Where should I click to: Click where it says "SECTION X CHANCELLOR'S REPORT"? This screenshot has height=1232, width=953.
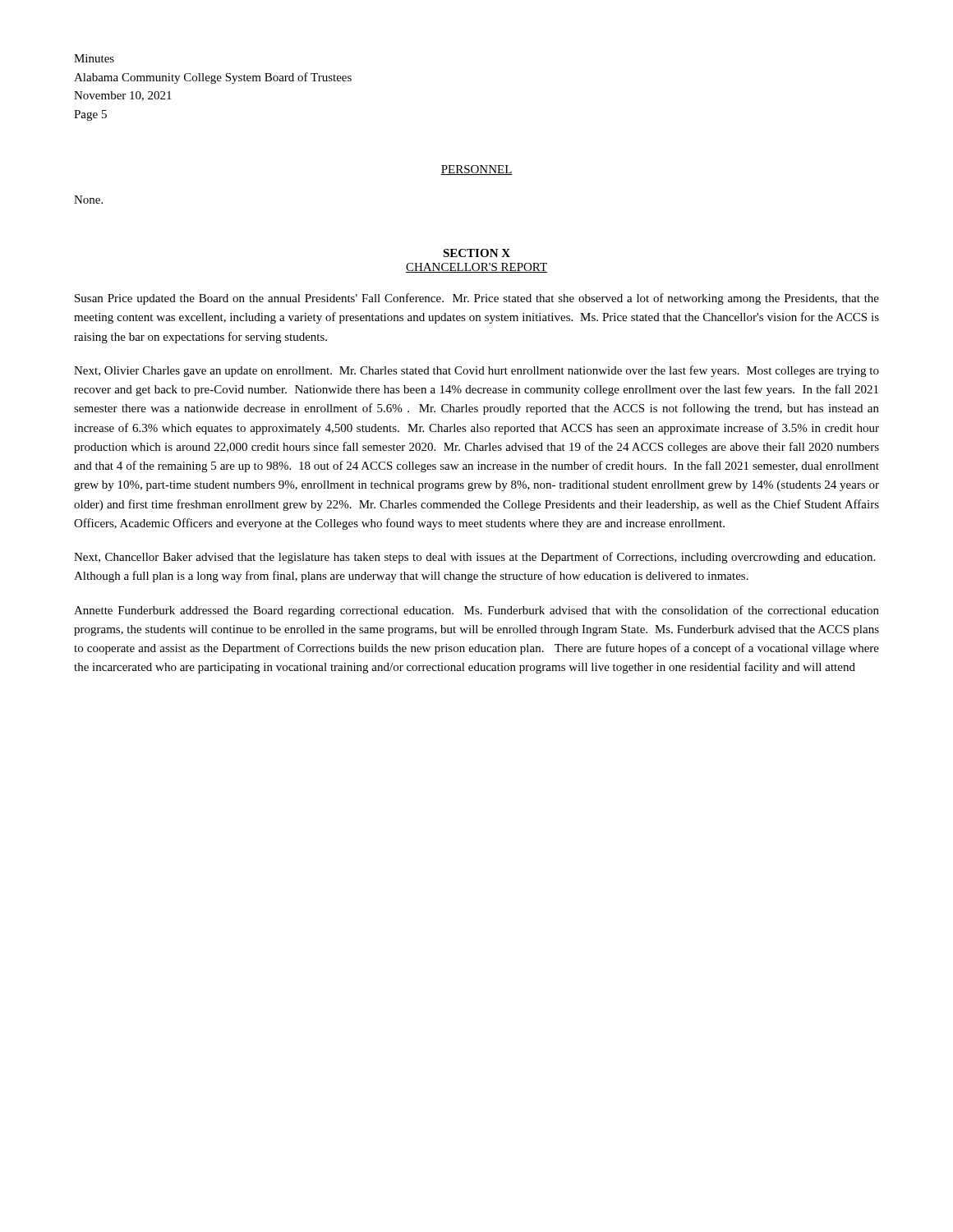coord(476,260)
